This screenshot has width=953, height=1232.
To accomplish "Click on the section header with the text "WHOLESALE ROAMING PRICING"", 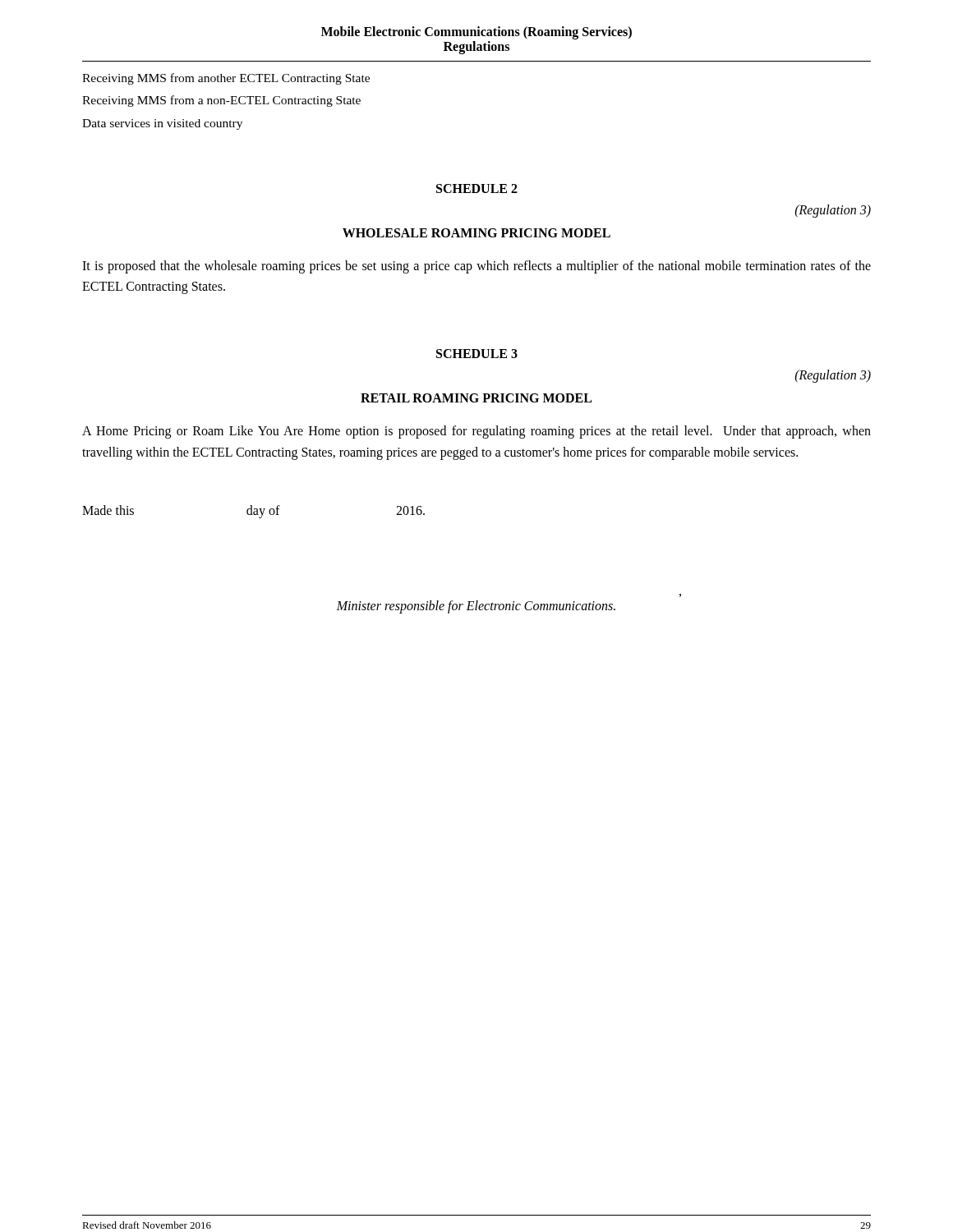I will click(x=476, y=233).
